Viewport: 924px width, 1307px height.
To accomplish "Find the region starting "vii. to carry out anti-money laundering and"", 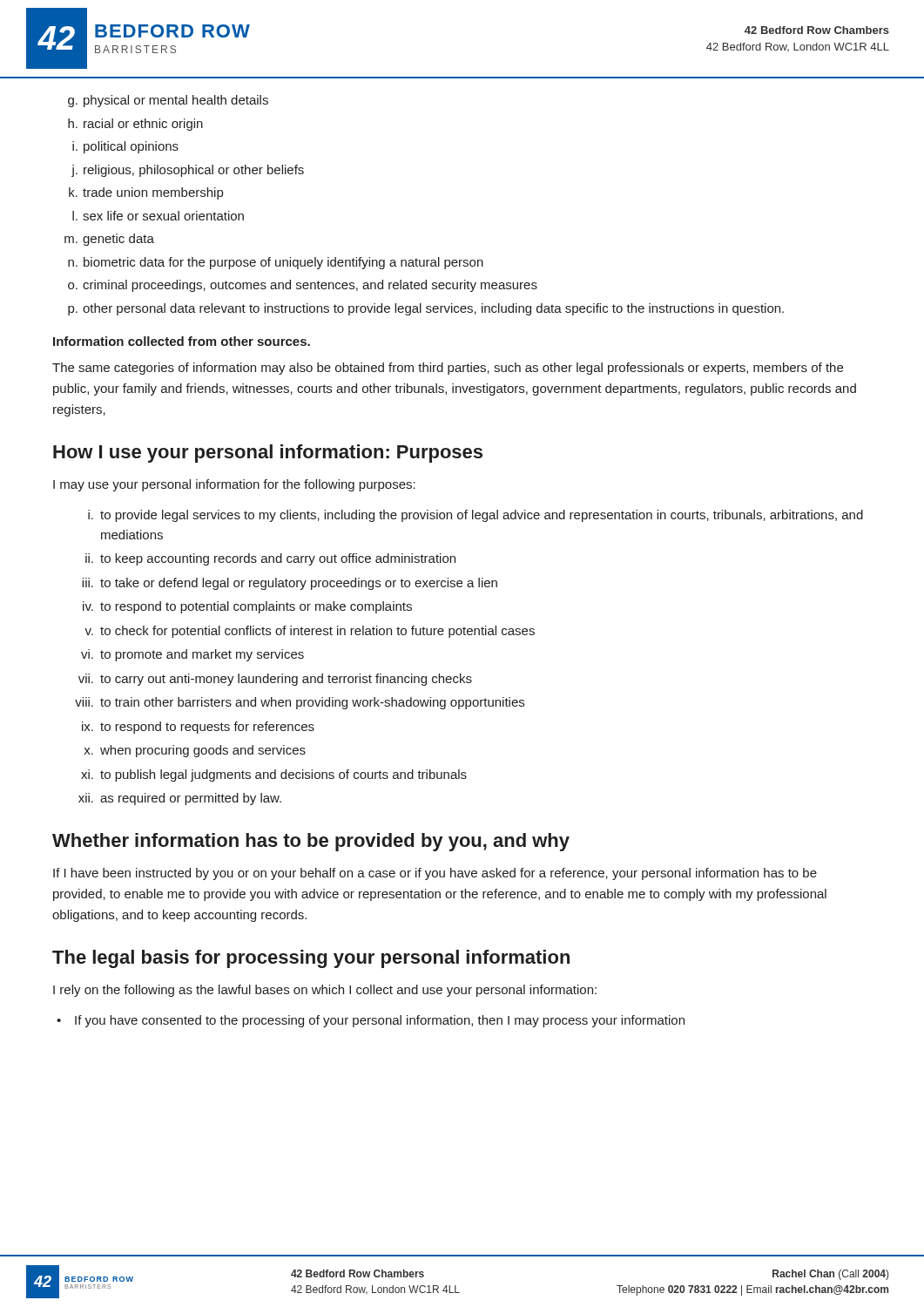I will click(x=462, y=679).
